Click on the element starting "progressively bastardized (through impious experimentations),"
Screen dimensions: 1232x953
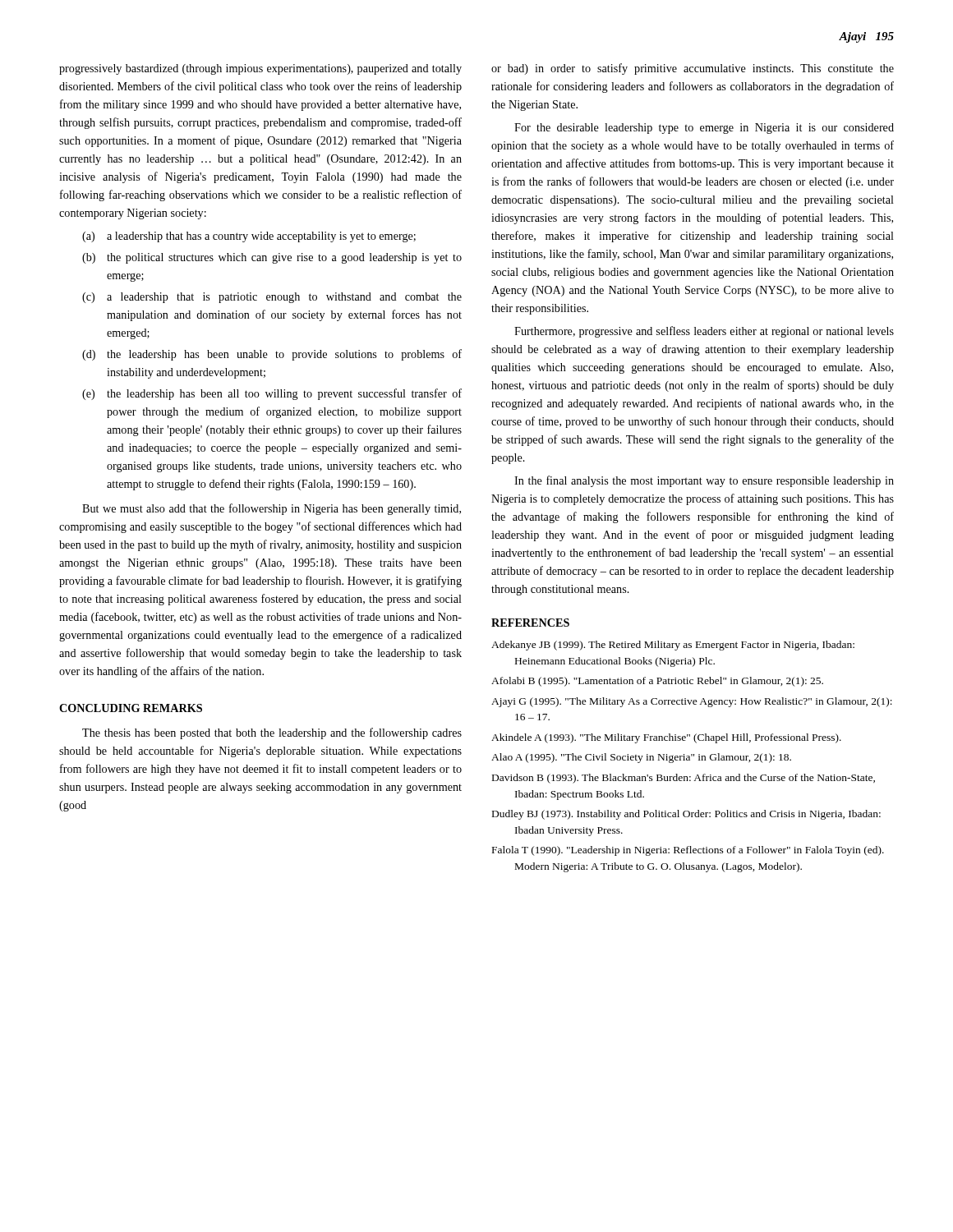click(260, 140)
